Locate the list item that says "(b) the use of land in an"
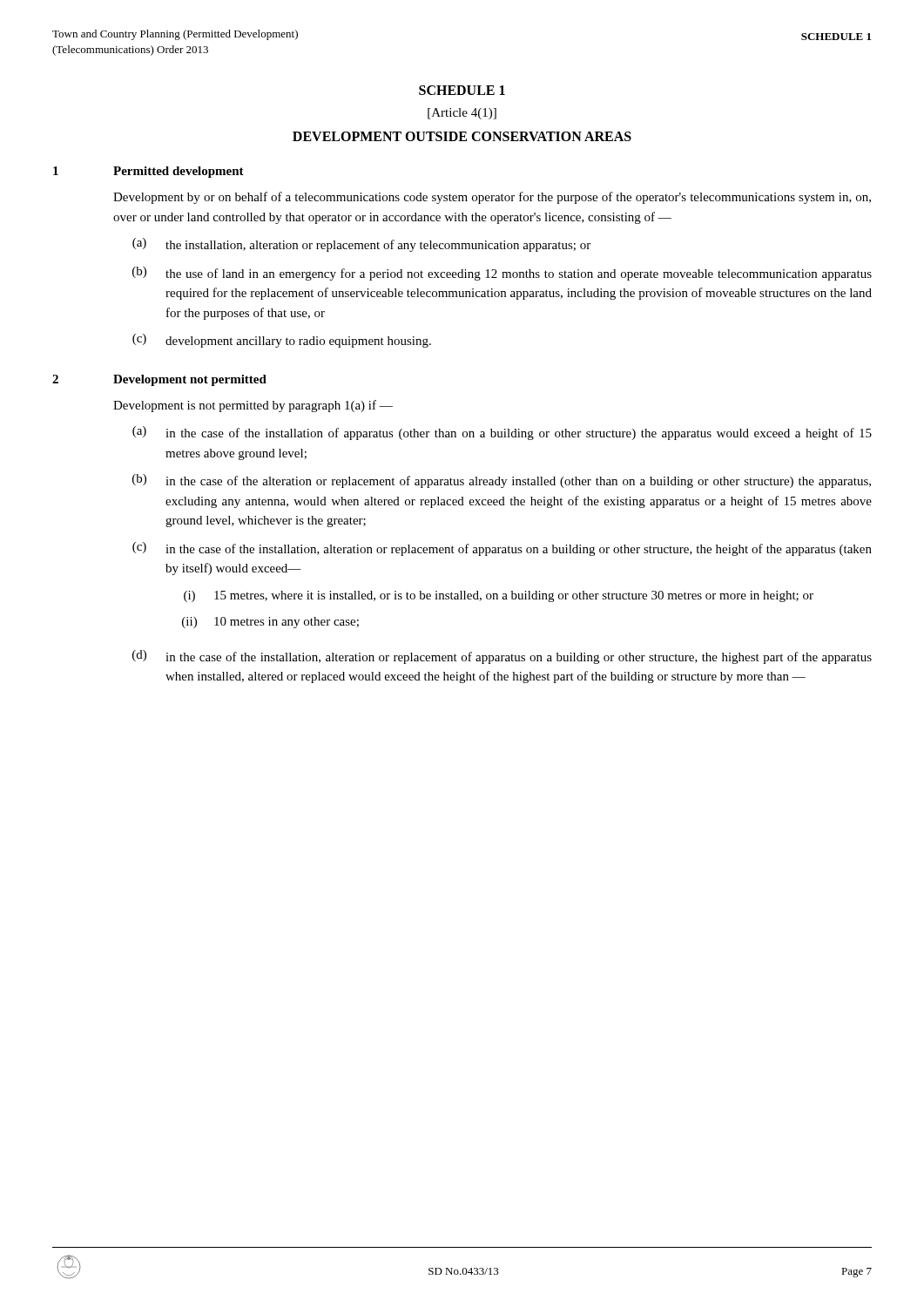This screenshot has height=1307, width=924. pos(492,293)
